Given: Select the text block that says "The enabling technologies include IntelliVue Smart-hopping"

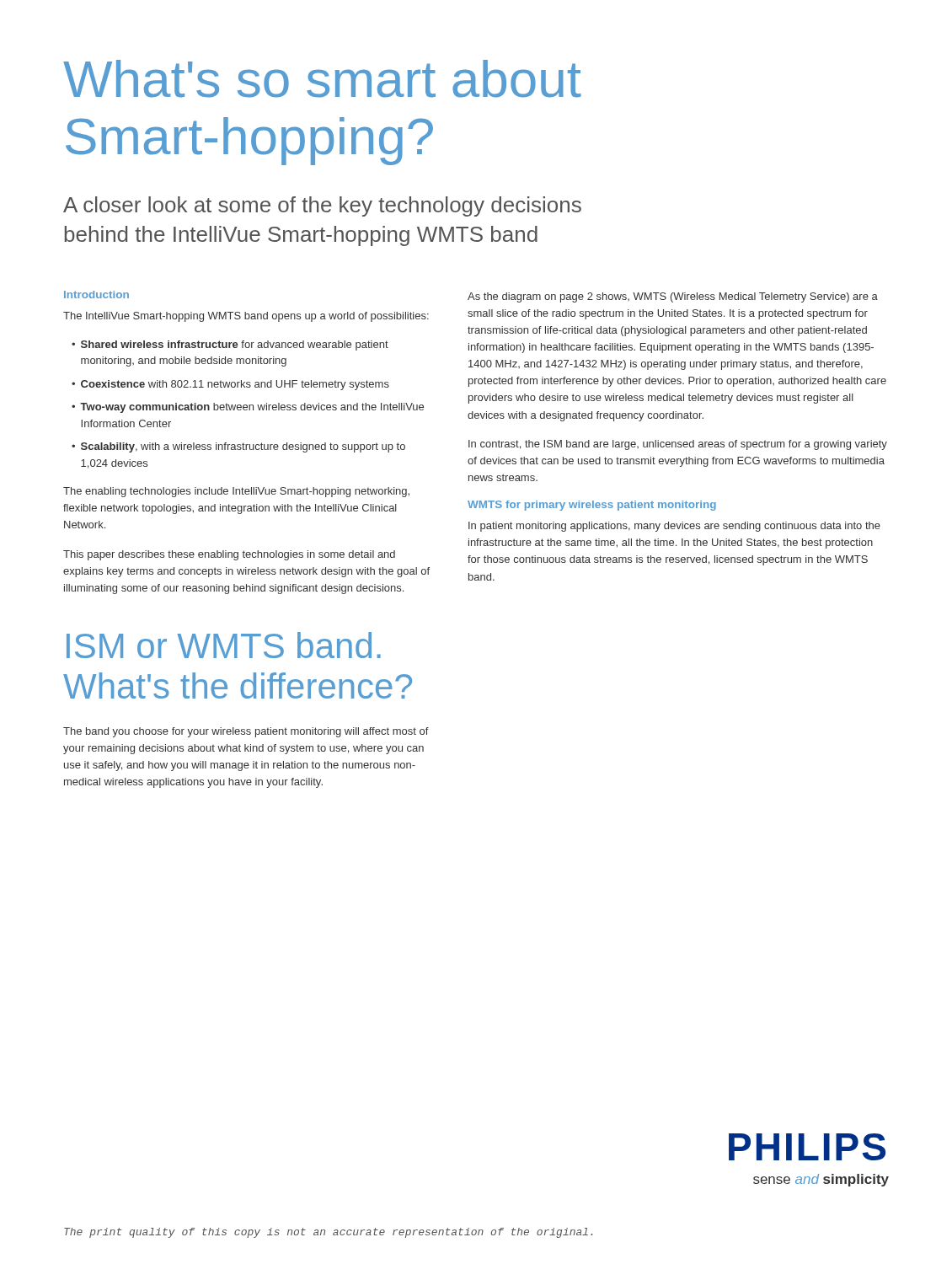Looking at the screenshot, I should pos(249,508).
